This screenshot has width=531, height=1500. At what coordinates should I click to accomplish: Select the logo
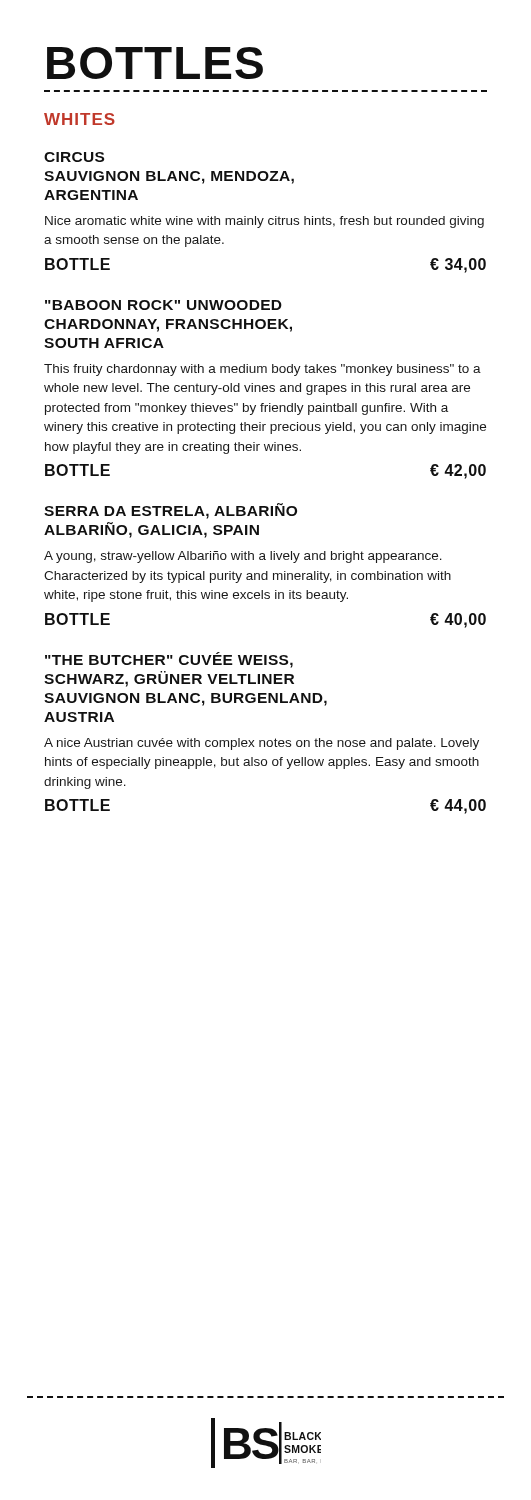coord(266,1443)
